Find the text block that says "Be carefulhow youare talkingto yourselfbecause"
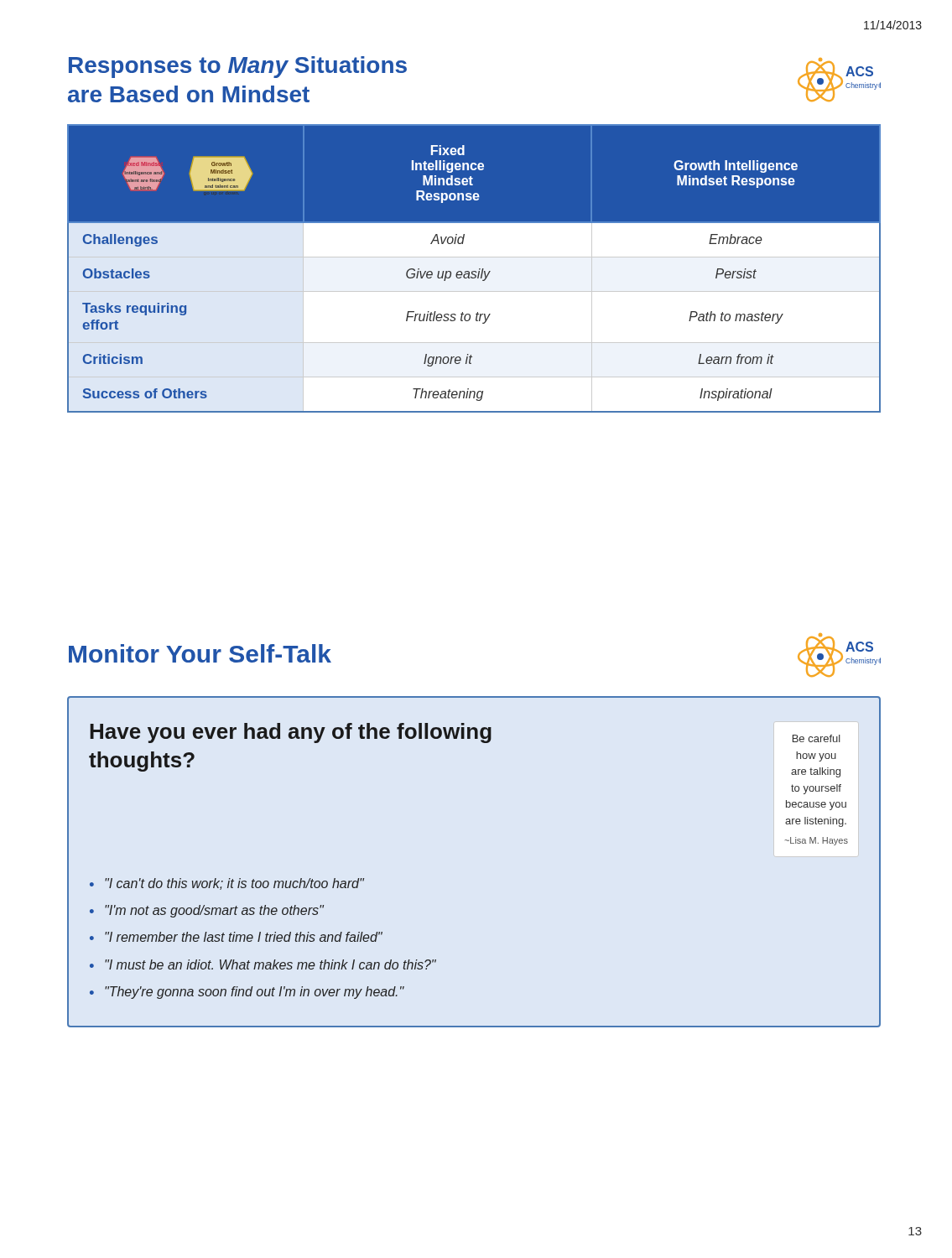This screenshot has height=1258, width=952. pos(816,790)
